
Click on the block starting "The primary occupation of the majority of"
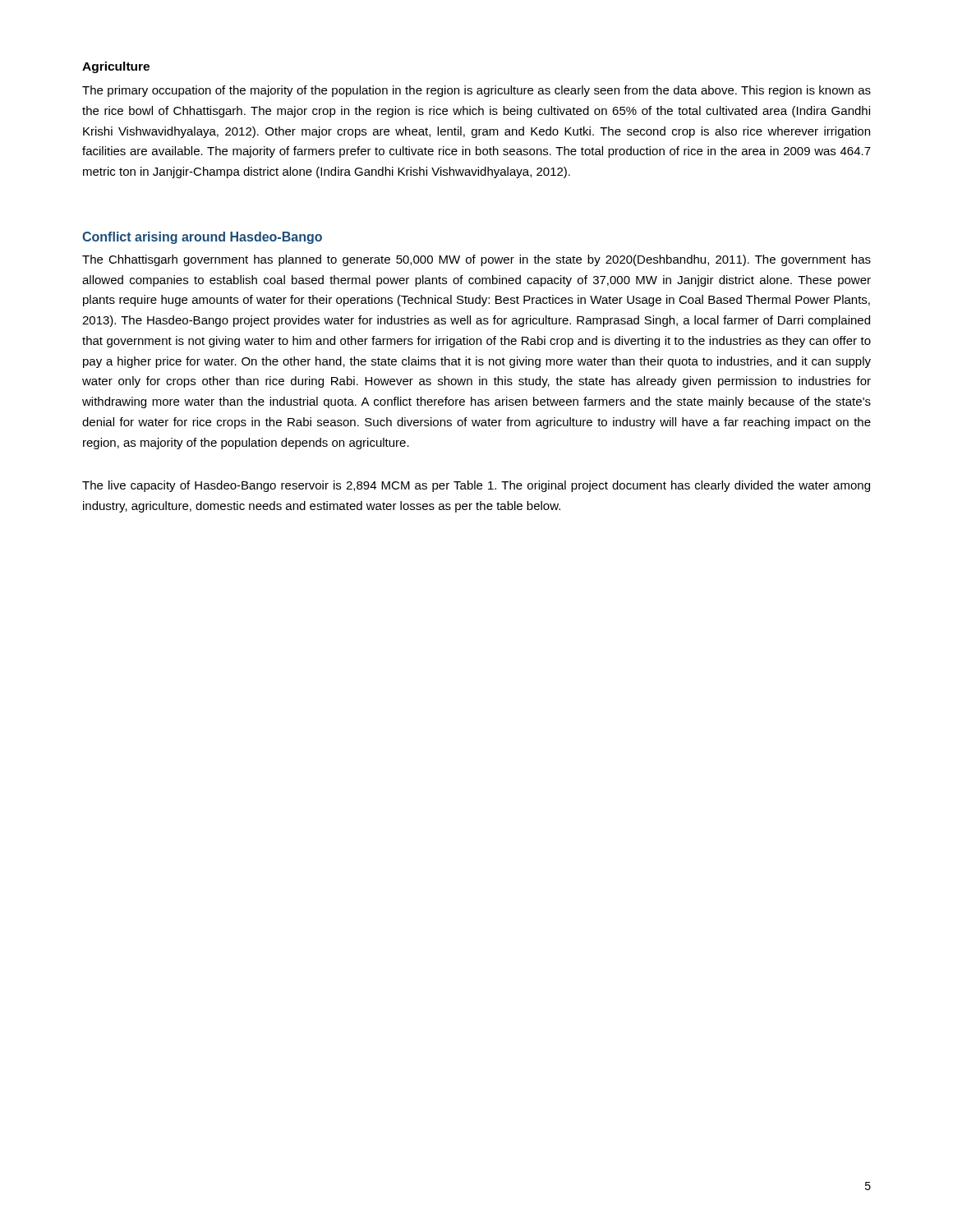coord(476,131)
